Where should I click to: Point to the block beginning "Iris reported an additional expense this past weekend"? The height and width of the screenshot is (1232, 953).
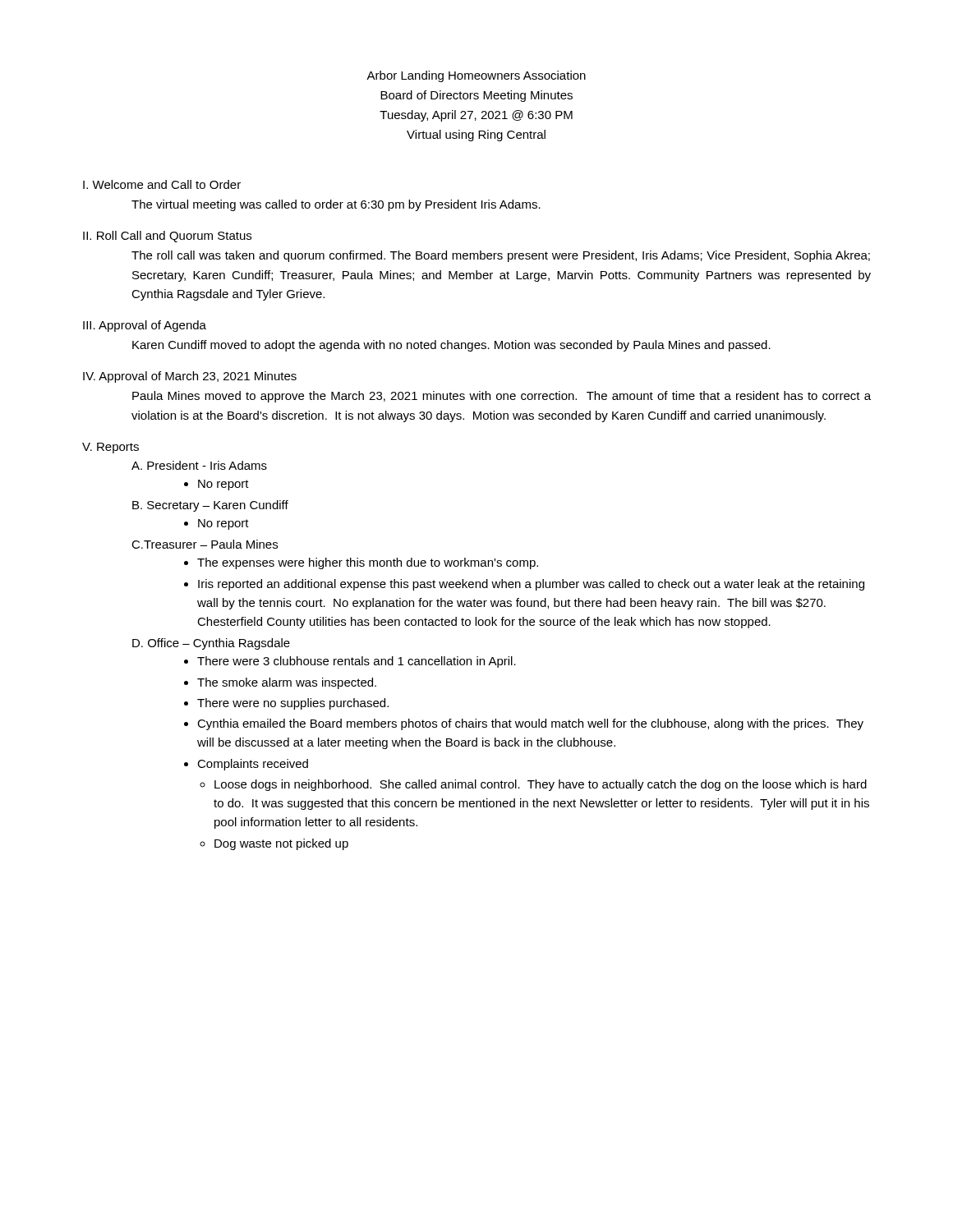(531, 602)
